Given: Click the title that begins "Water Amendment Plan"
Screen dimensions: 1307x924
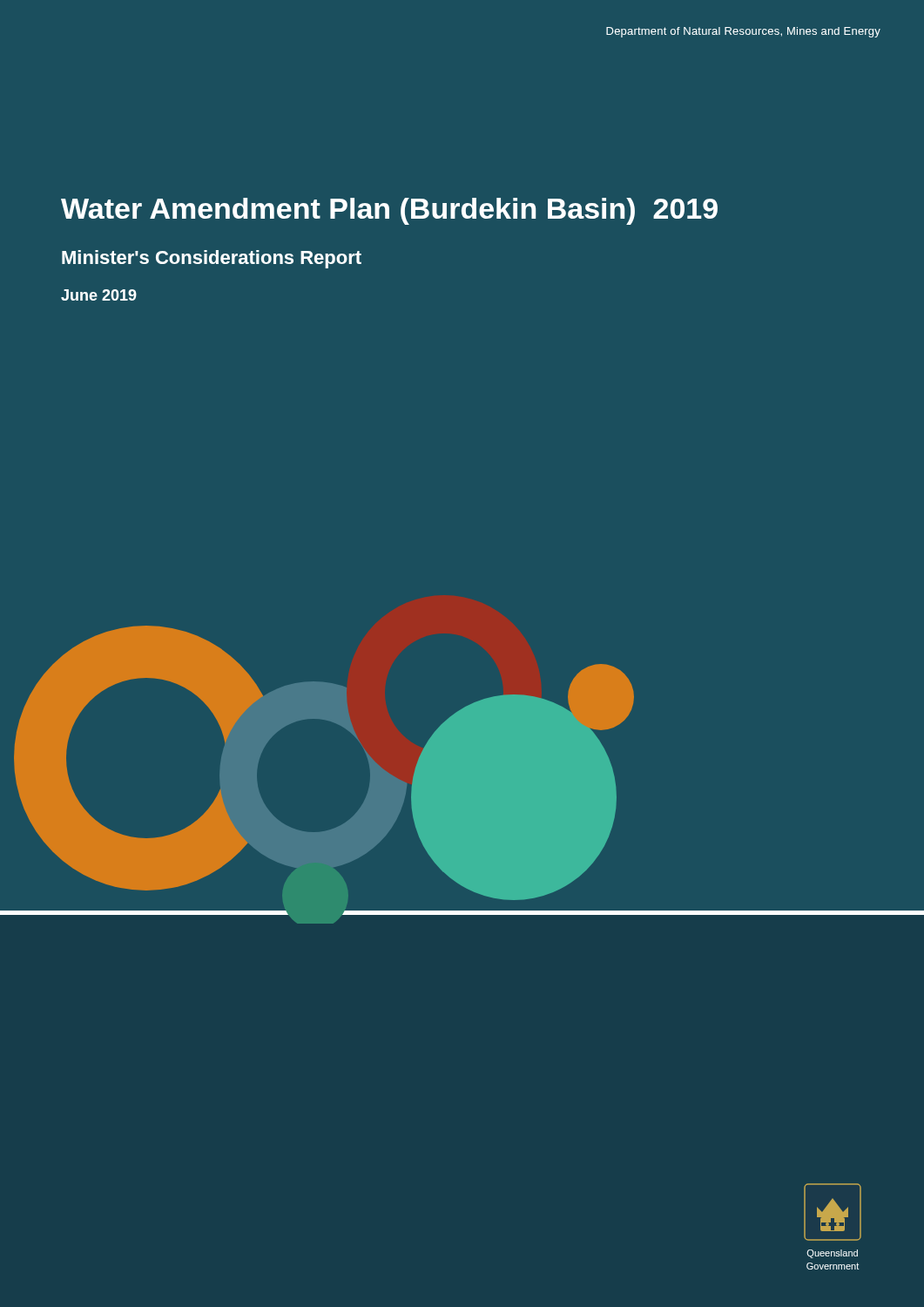Looking at the screenshot, I should 390,209.
